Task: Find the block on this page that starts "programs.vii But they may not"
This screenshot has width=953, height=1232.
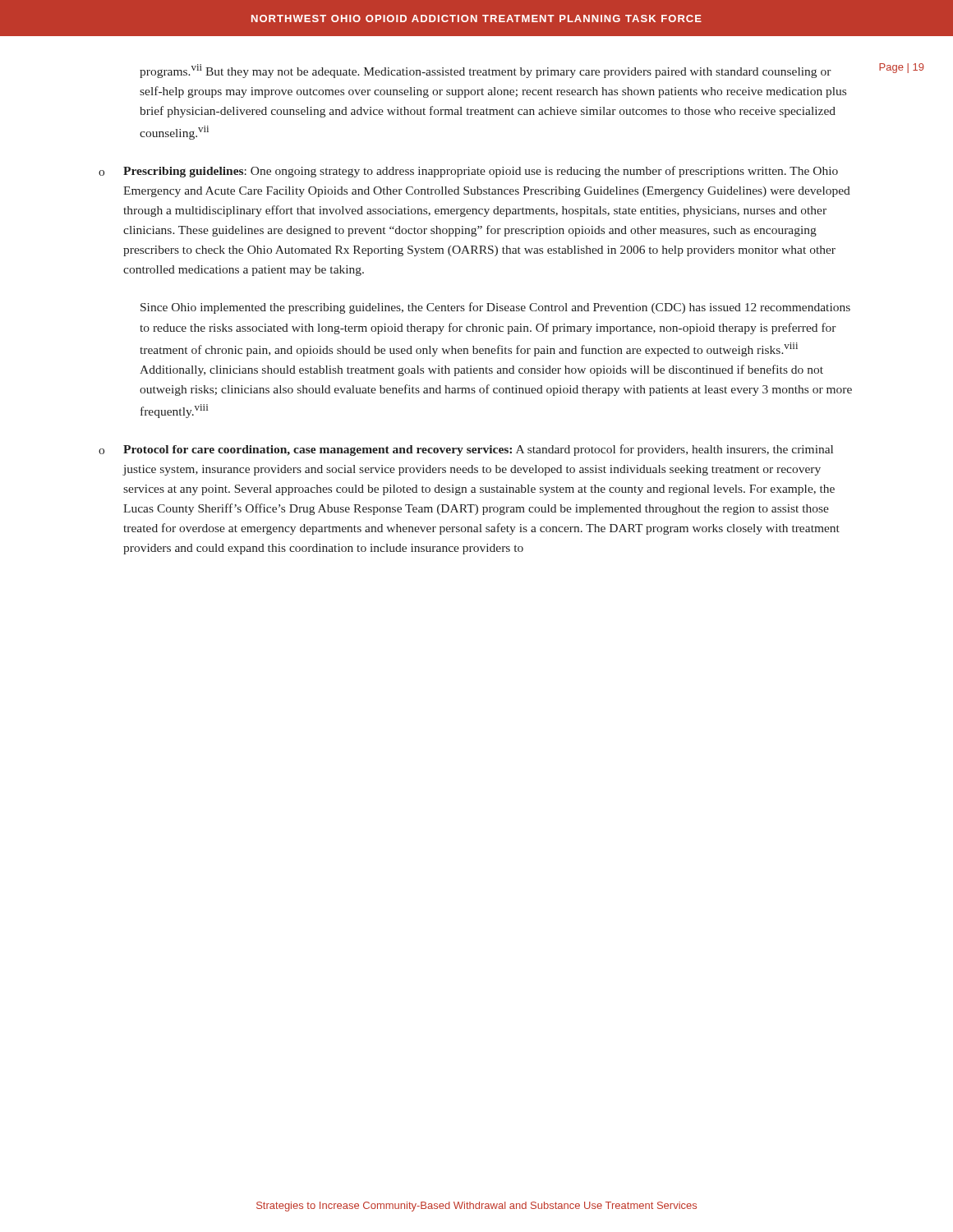Action: pyautogui.click(x=493, y=100)
